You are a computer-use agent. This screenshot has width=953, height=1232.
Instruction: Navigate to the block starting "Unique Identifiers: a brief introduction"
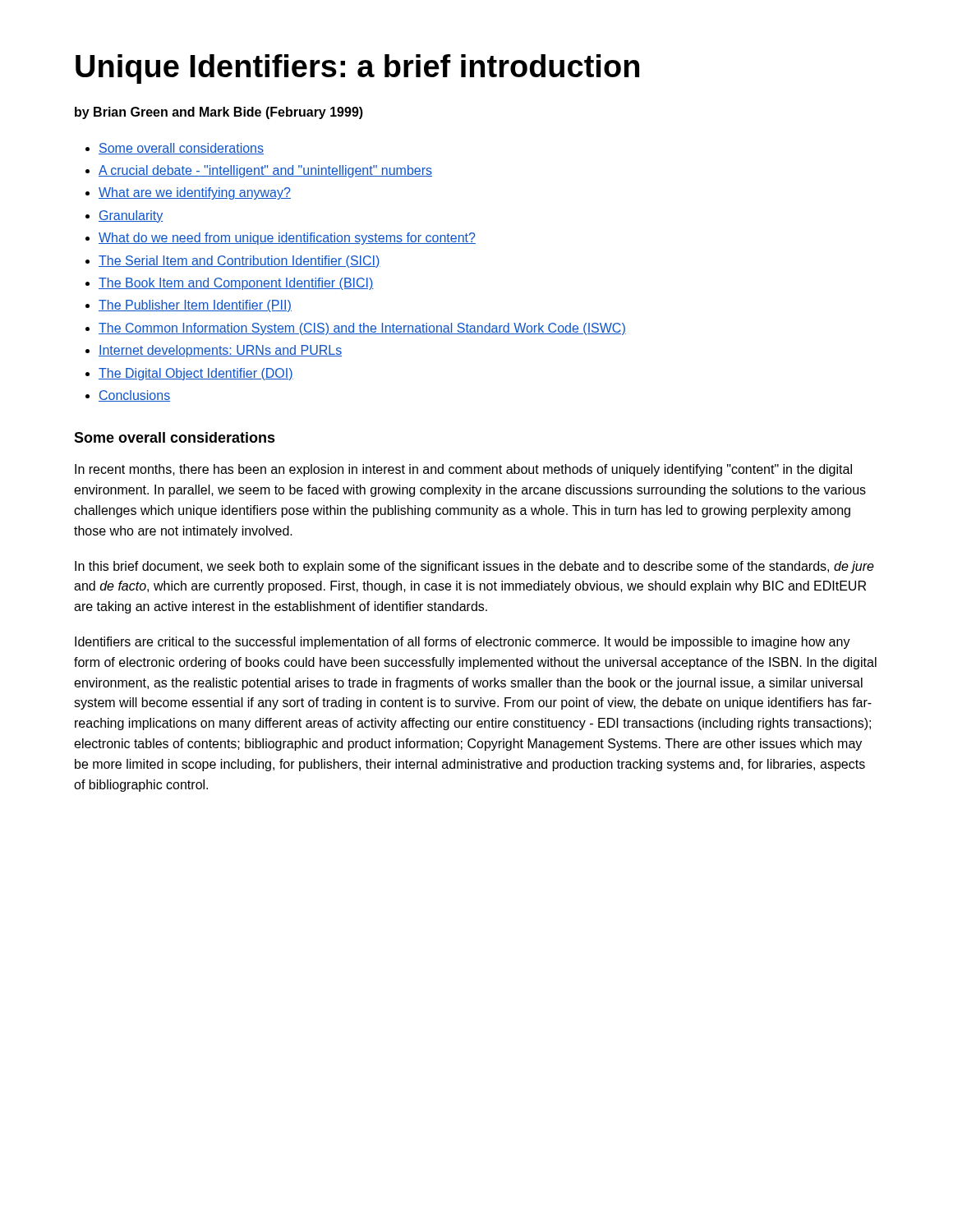pyautogui.click(x=476, y=67)
